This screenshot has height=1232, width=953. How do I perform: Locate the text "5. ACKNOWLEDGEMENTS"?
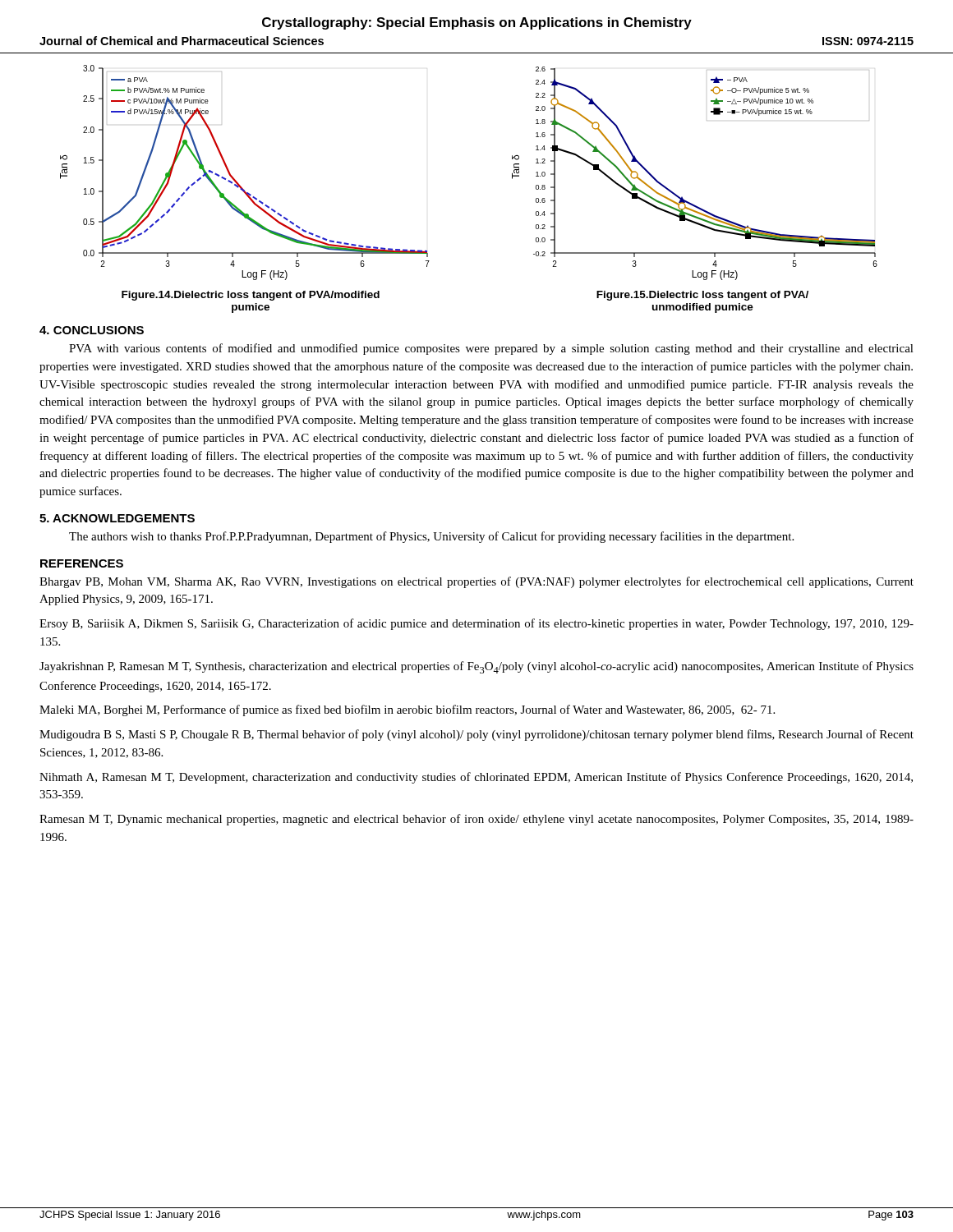pyautogui.click(x=117, y=518)
